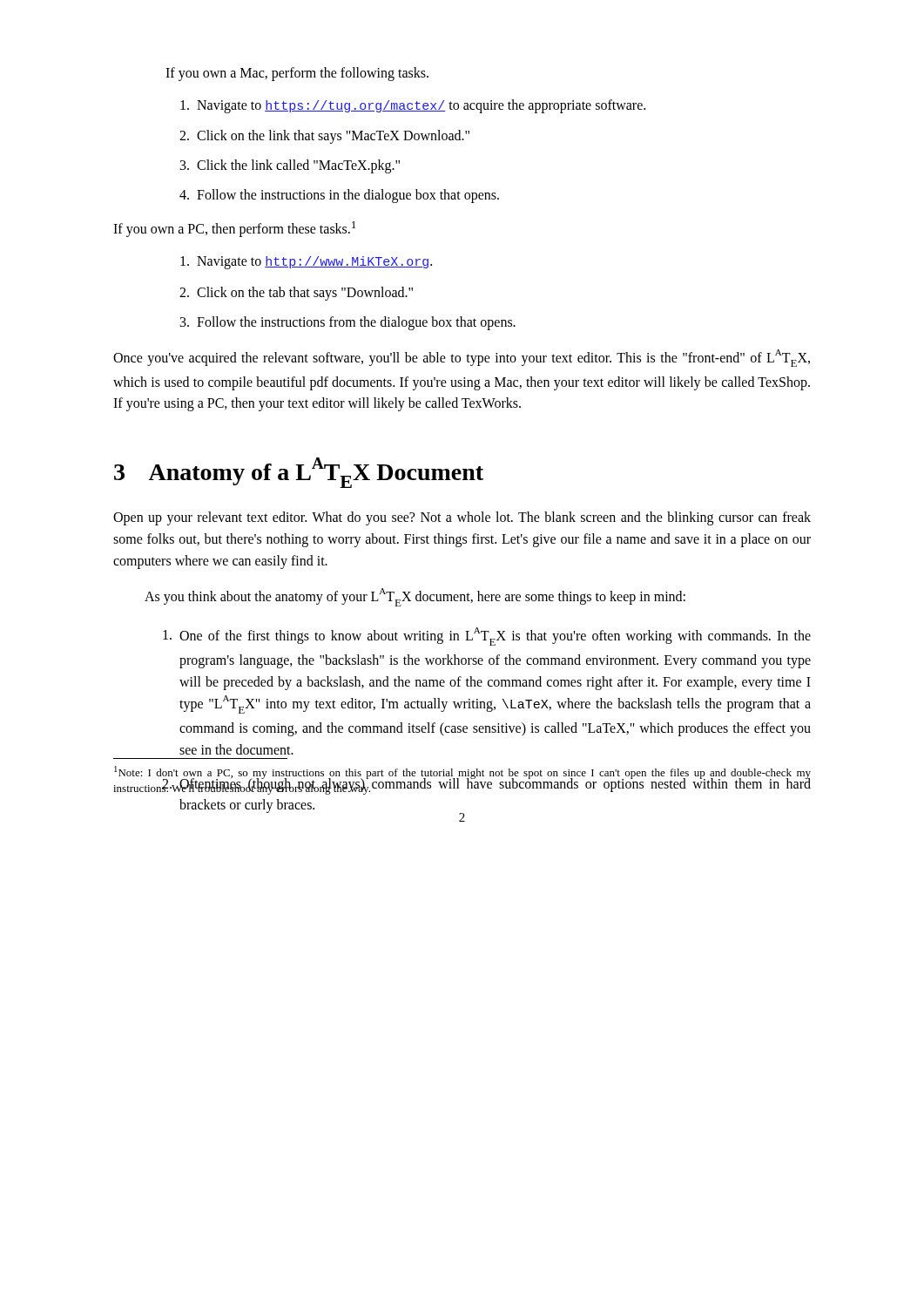Image resolution: width=924 pixels, height=1307 pixels.
Task: Find the text block starting "Open up your relevant text"
Action: pyautogui.click(x=462, y=540)
